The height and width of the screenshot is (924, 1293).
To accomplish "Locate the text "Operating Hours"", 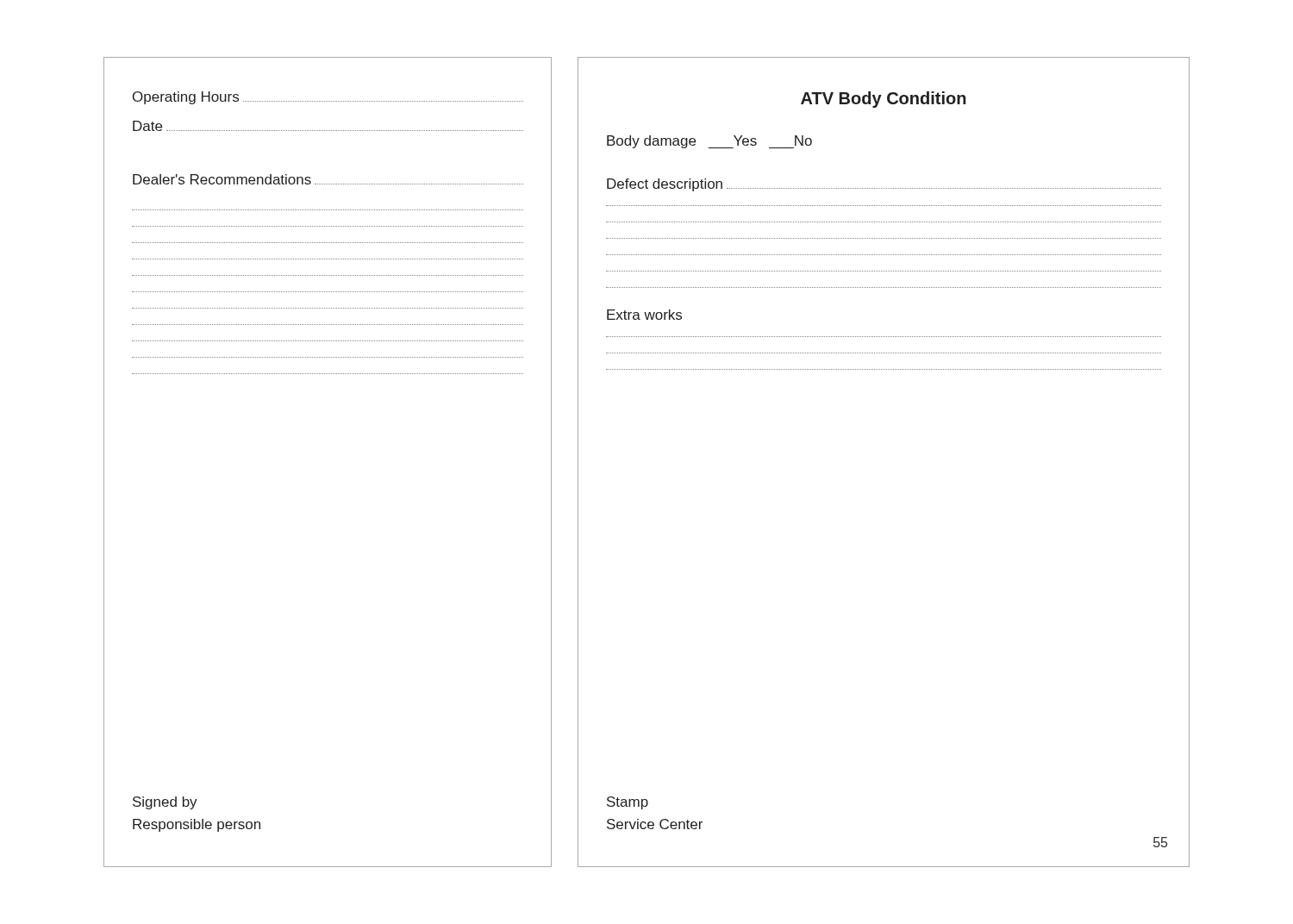I will coord(328,97).
